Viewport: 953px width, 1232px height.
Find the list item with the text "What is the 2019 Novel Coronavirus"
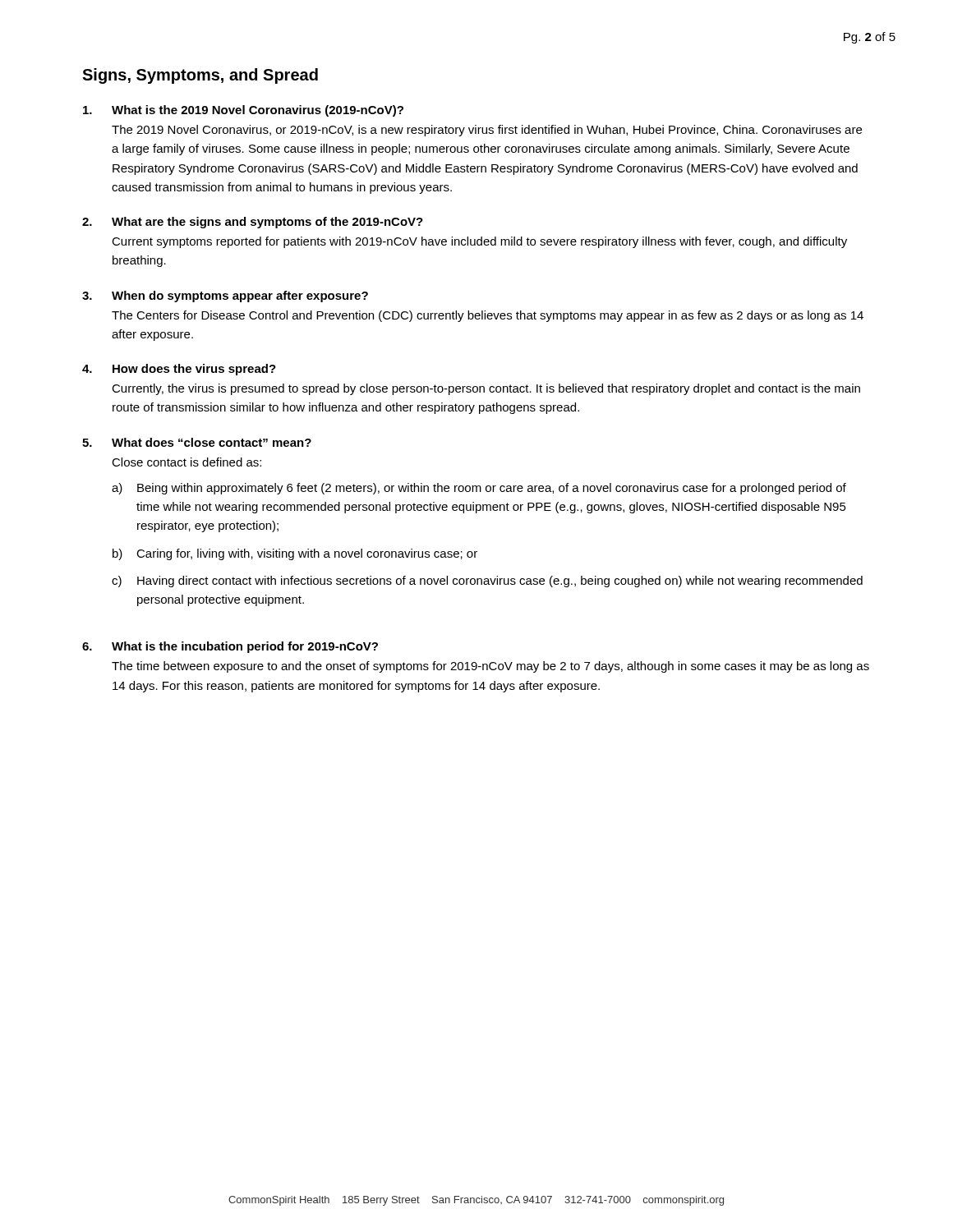tap(476, 149)
